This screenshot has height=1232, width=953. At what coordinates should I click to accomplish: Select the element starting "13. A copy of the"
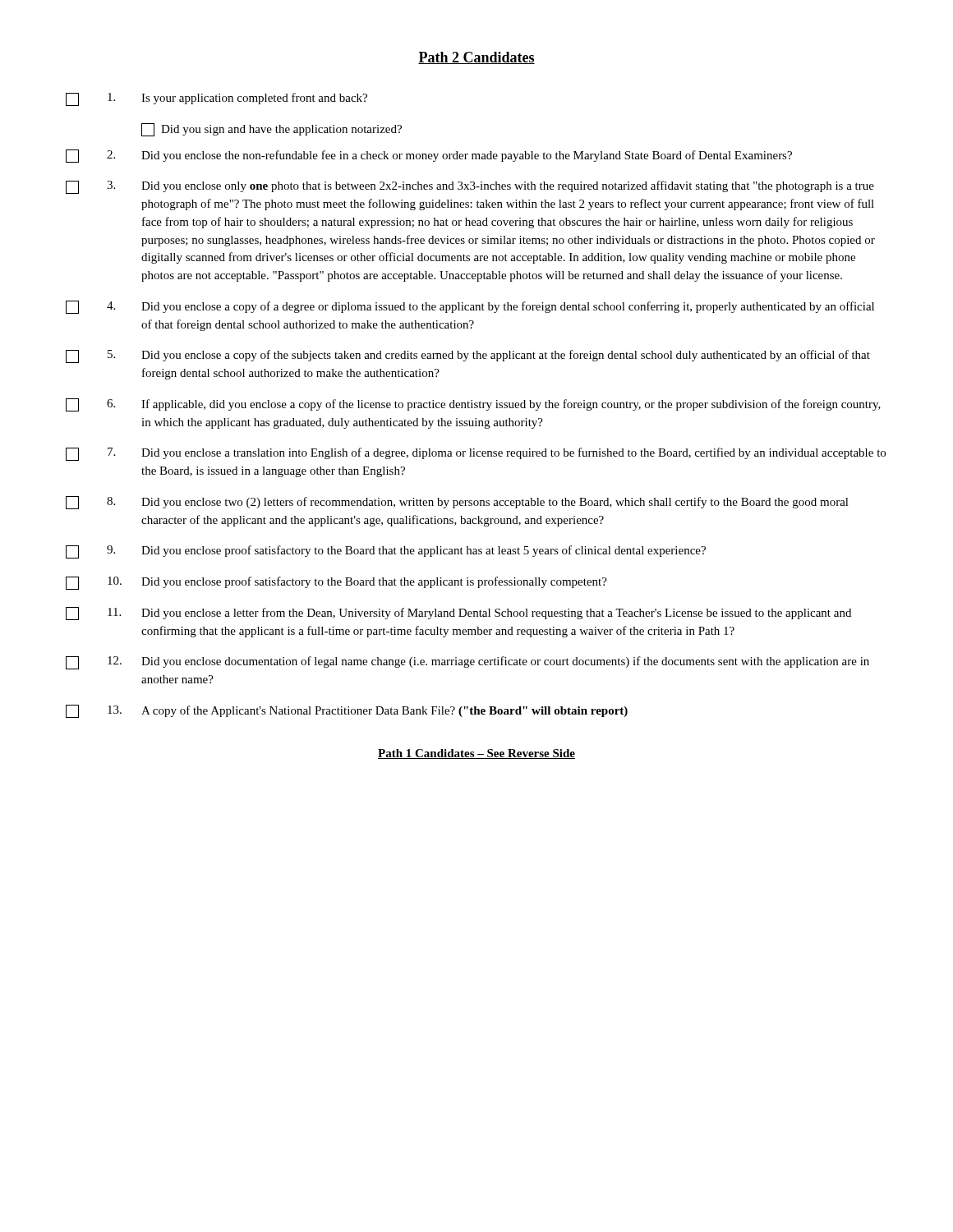(x=476, y=711)
